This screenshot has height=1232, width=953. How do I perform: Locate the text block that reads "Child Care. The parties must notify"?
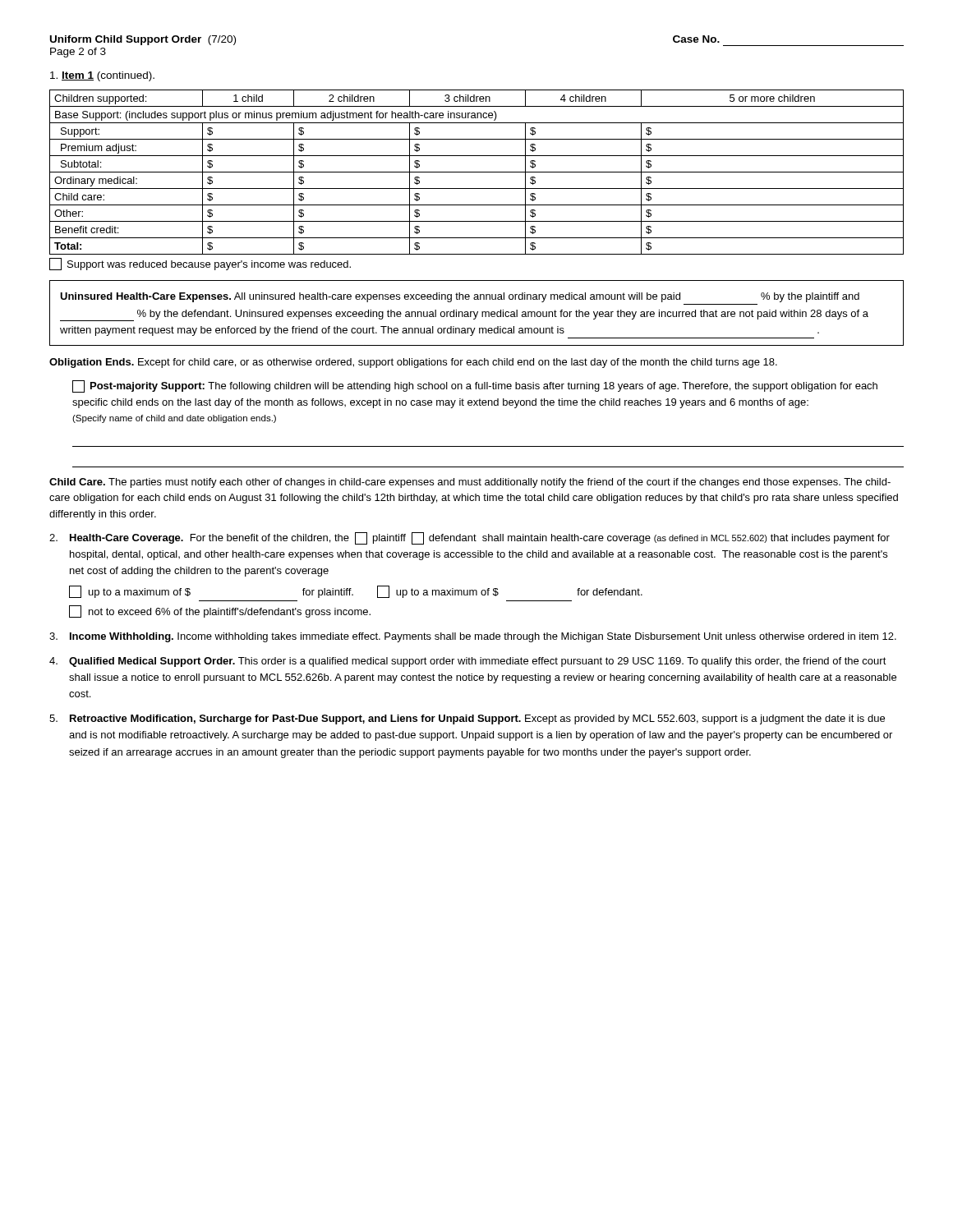click(474, 497)
